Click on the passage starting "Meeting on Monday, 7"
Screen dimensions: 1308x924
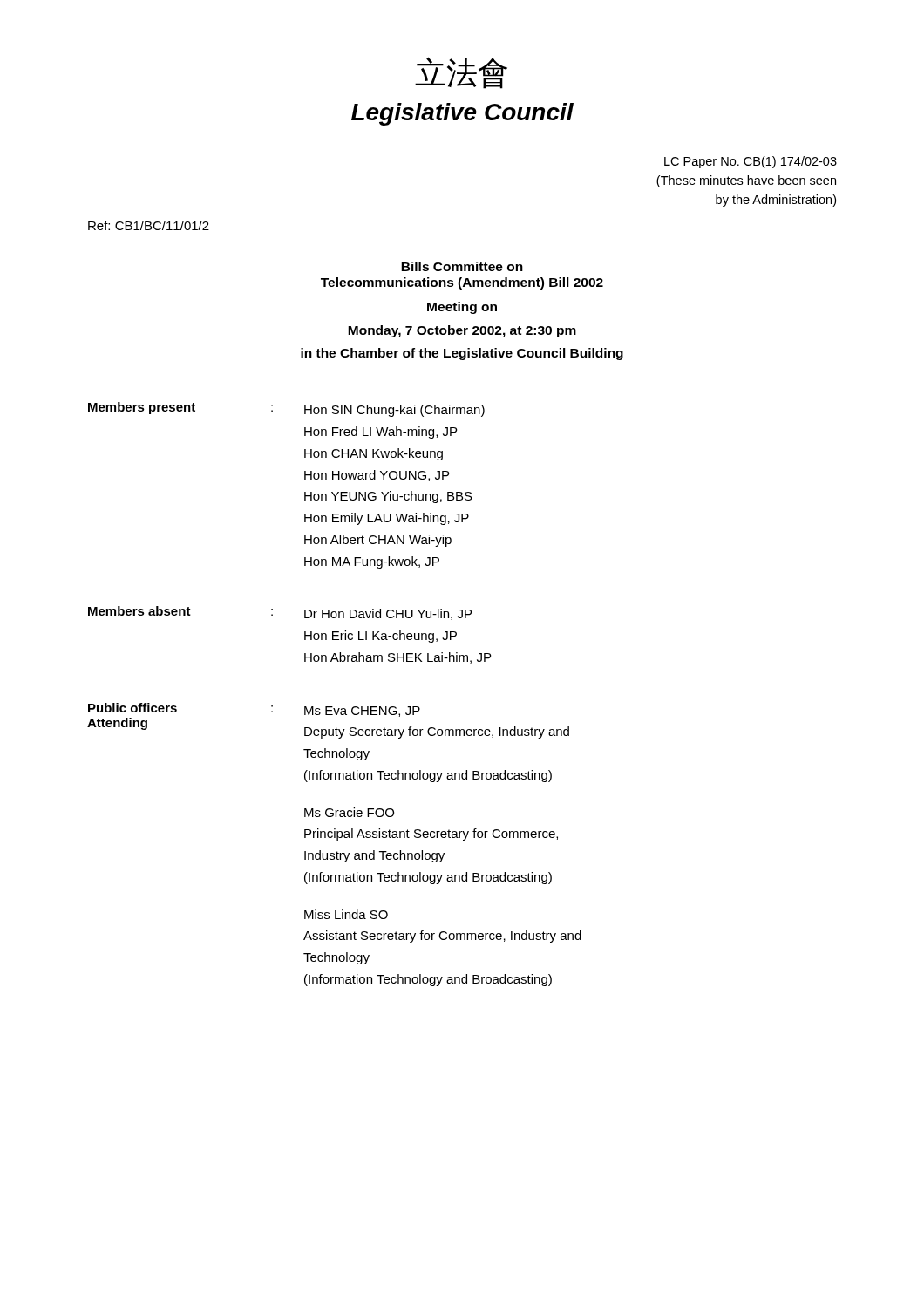coord(462,330)
